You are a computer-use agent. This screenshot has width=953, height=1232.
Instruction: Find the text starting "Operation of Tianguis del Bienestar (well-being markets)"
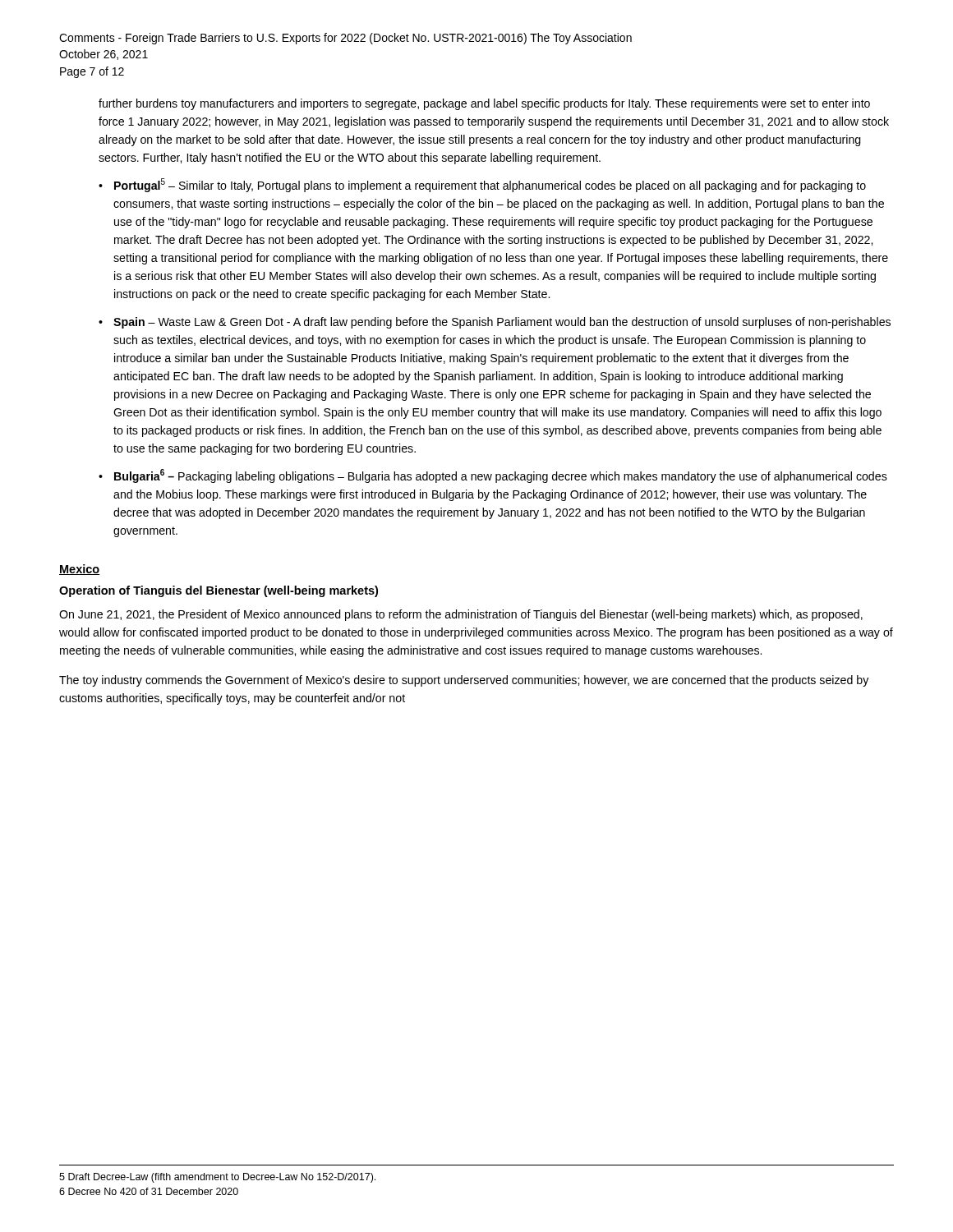pos(219,590)
